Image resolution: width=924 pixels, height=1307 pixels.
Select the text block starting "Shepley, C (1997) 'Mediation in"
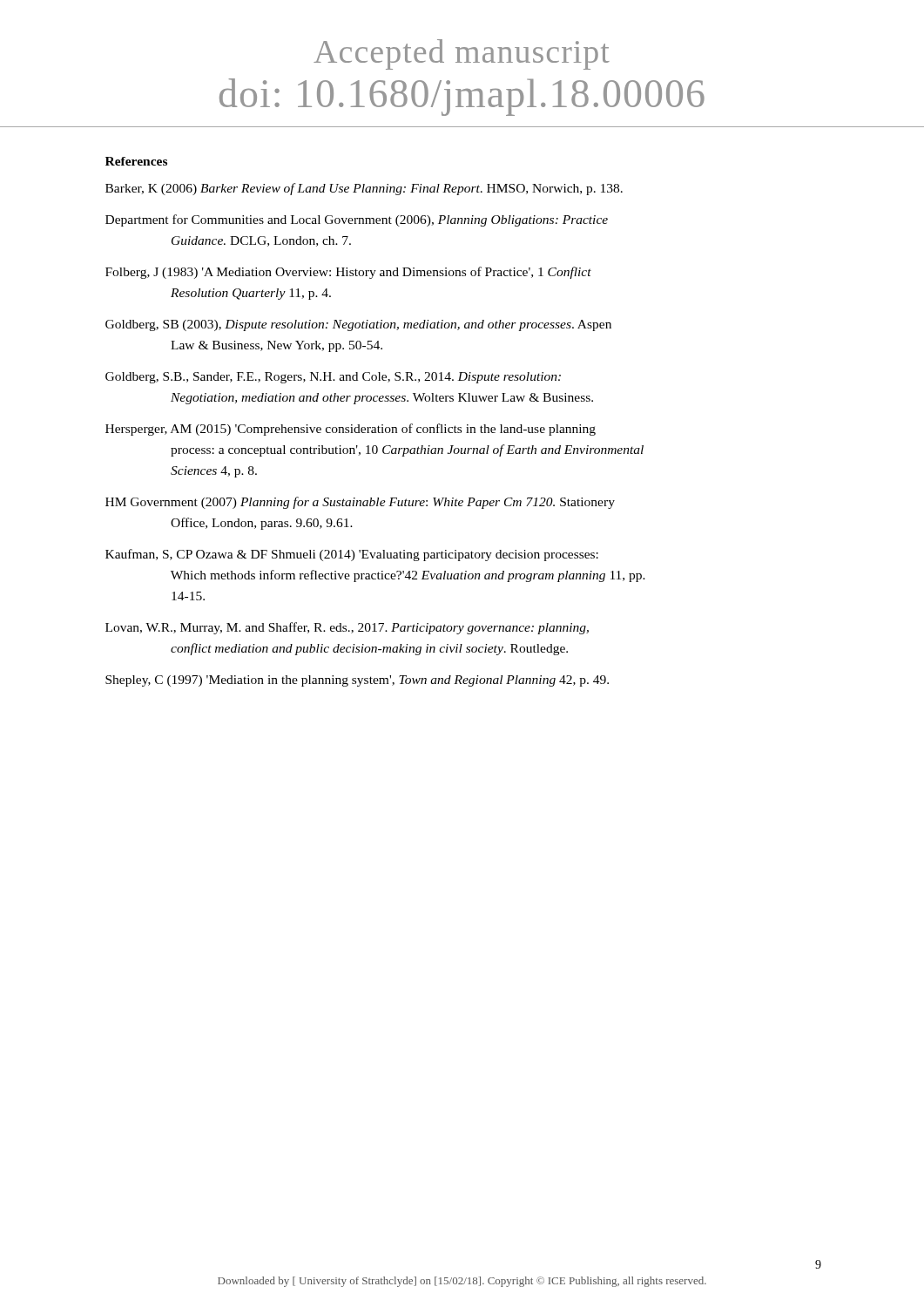pos(357,679)
